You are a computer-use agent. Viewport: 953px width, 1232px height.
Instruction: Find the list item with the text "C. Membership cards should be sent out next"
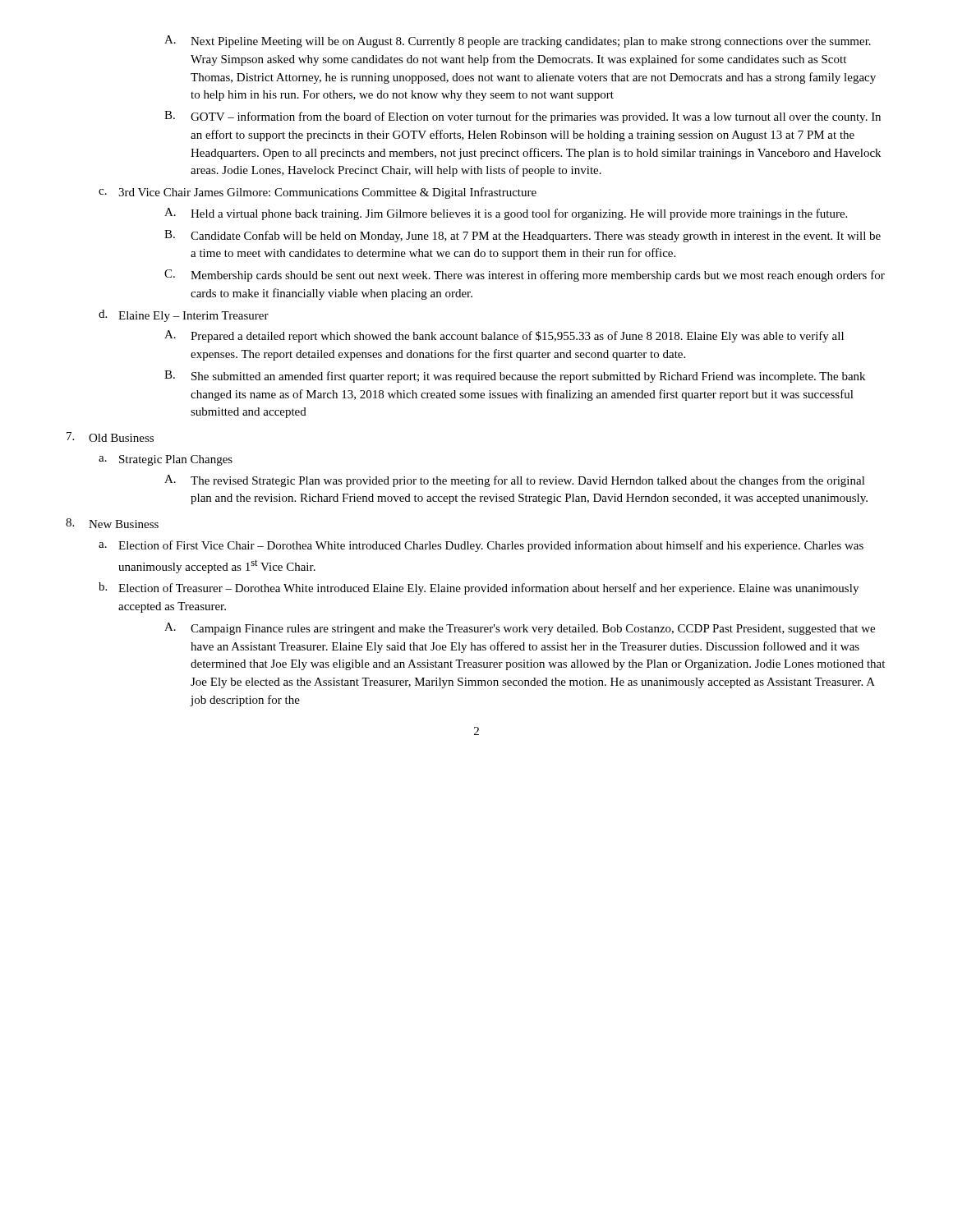526,285
